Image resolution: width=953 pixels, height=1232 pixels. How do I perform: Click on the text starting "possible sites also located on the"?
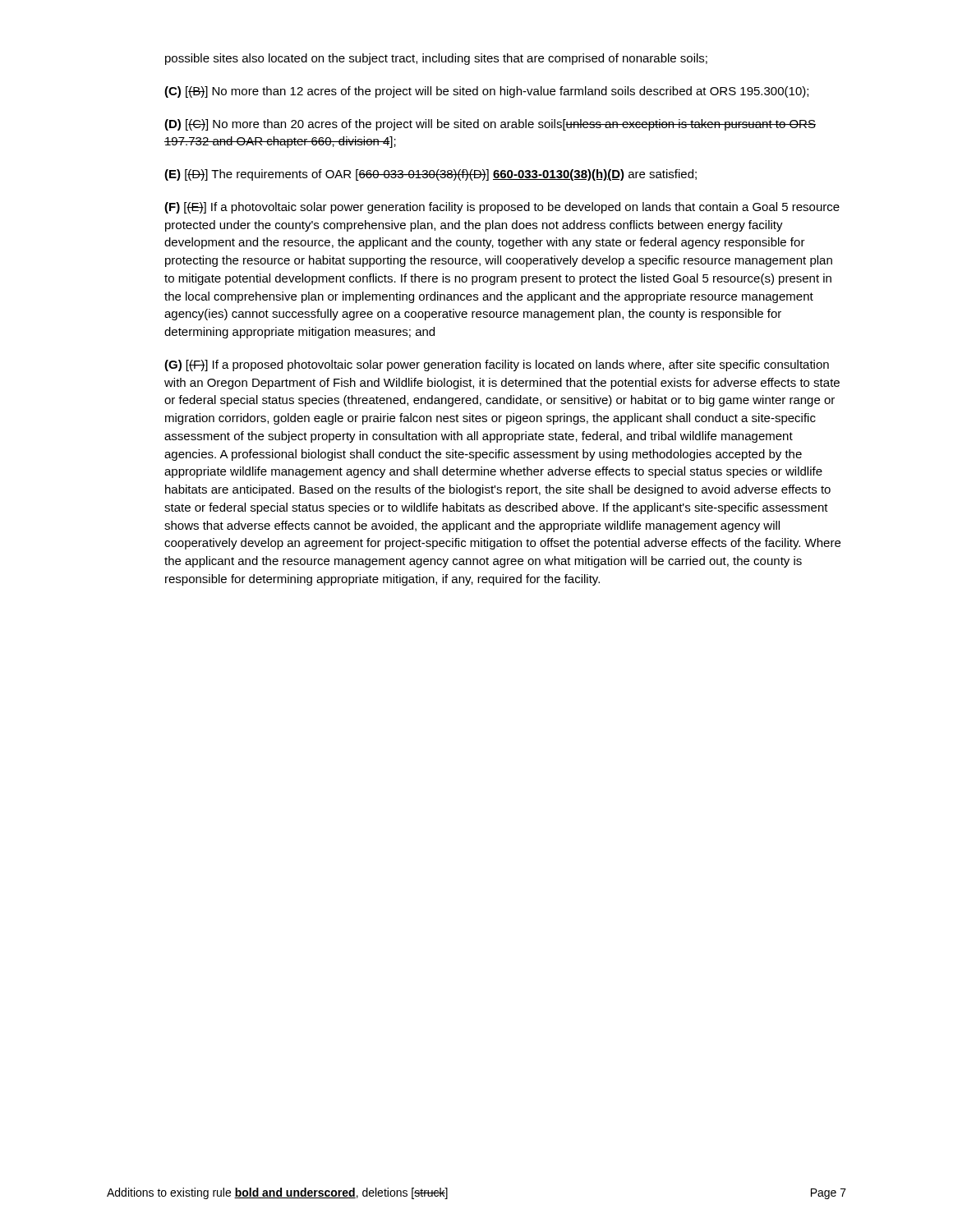click(505, 58)
